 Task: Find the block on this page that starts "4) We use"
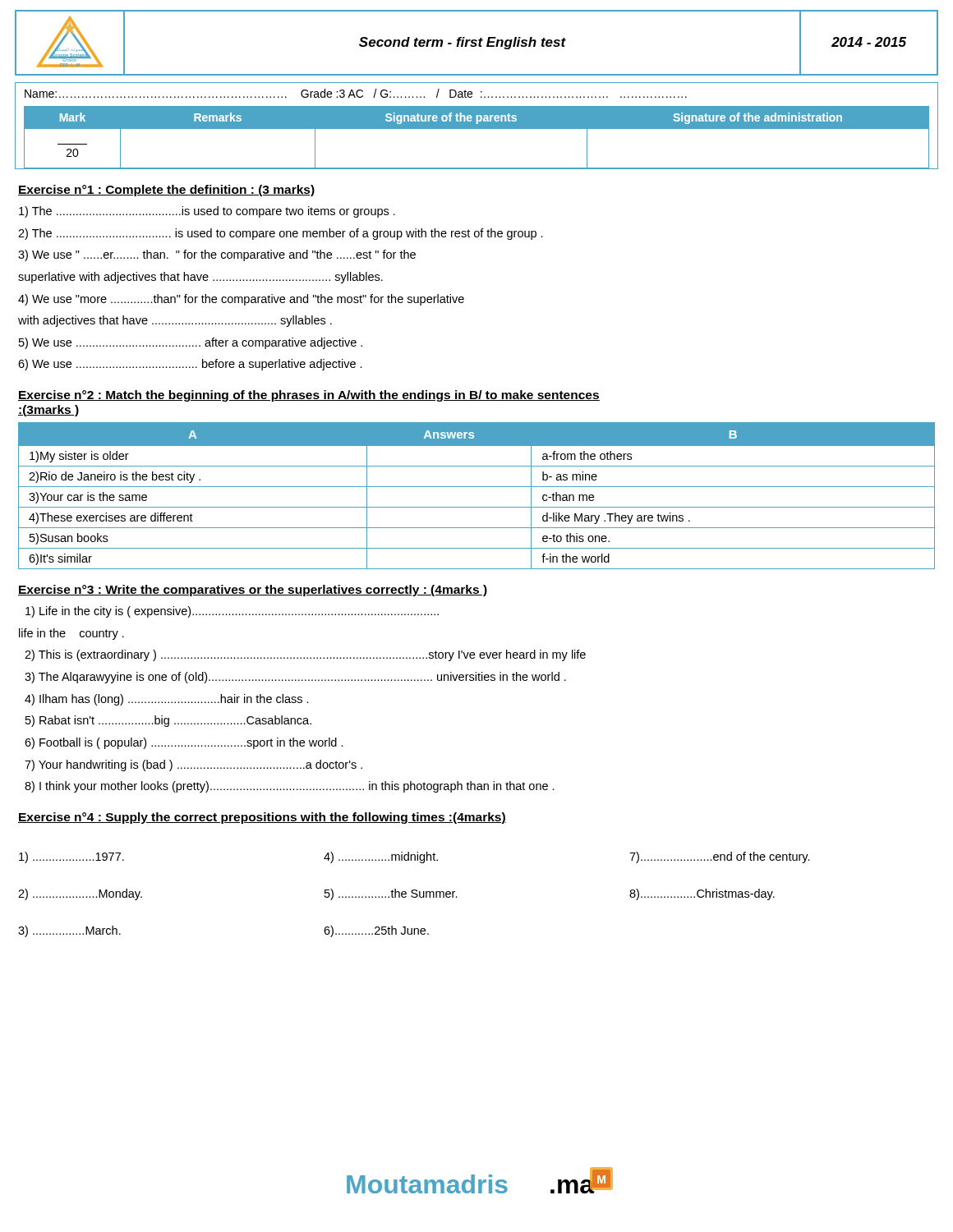coord(241,300)
